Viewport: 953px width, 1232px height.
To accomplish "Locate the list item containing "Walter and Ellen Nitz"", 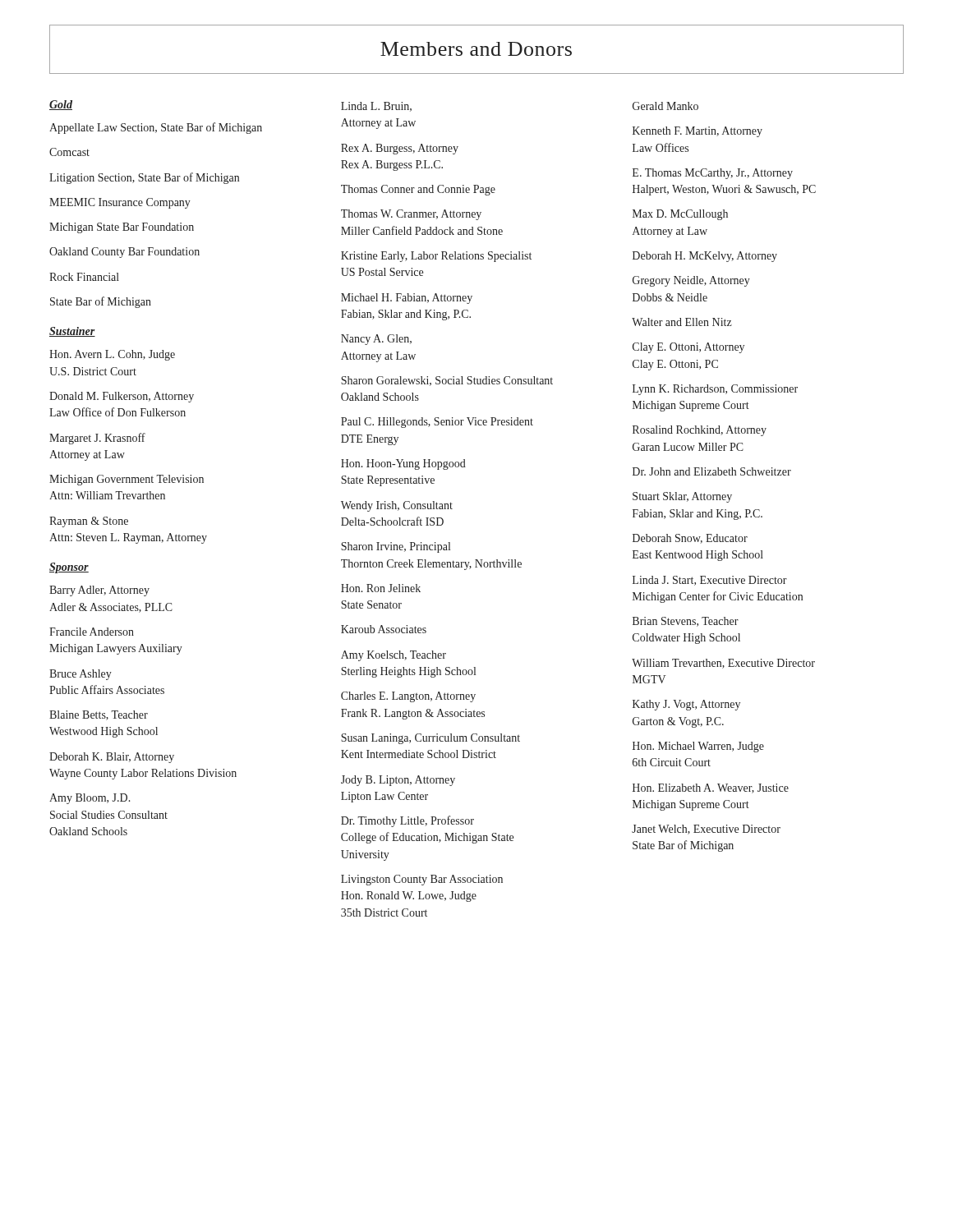I will pos(682,322).
